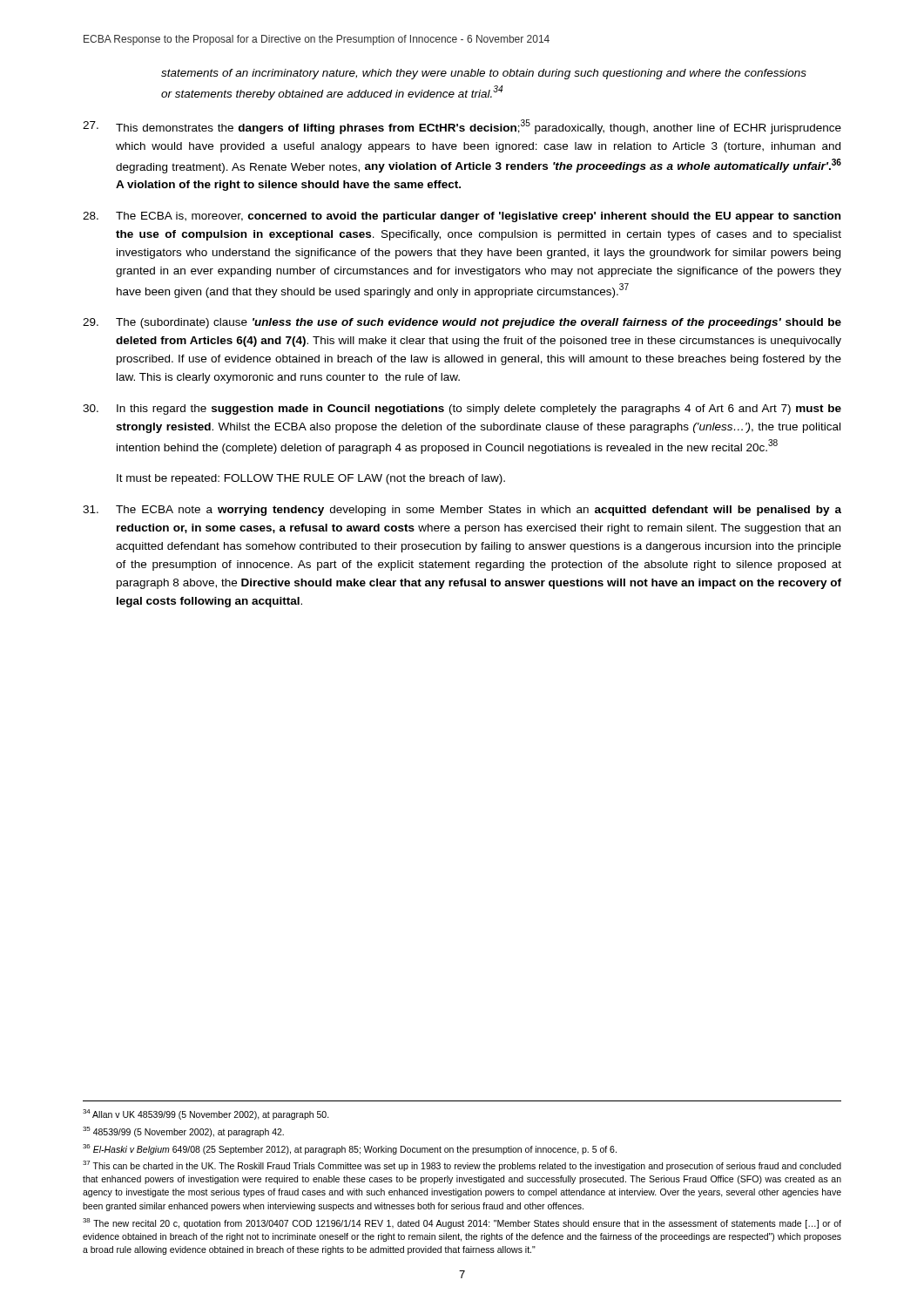Select the element starting "In this regard the suggestion made in"
Image resolution: width=924 pixels, height=1307 pixels.
coord(462,428)
